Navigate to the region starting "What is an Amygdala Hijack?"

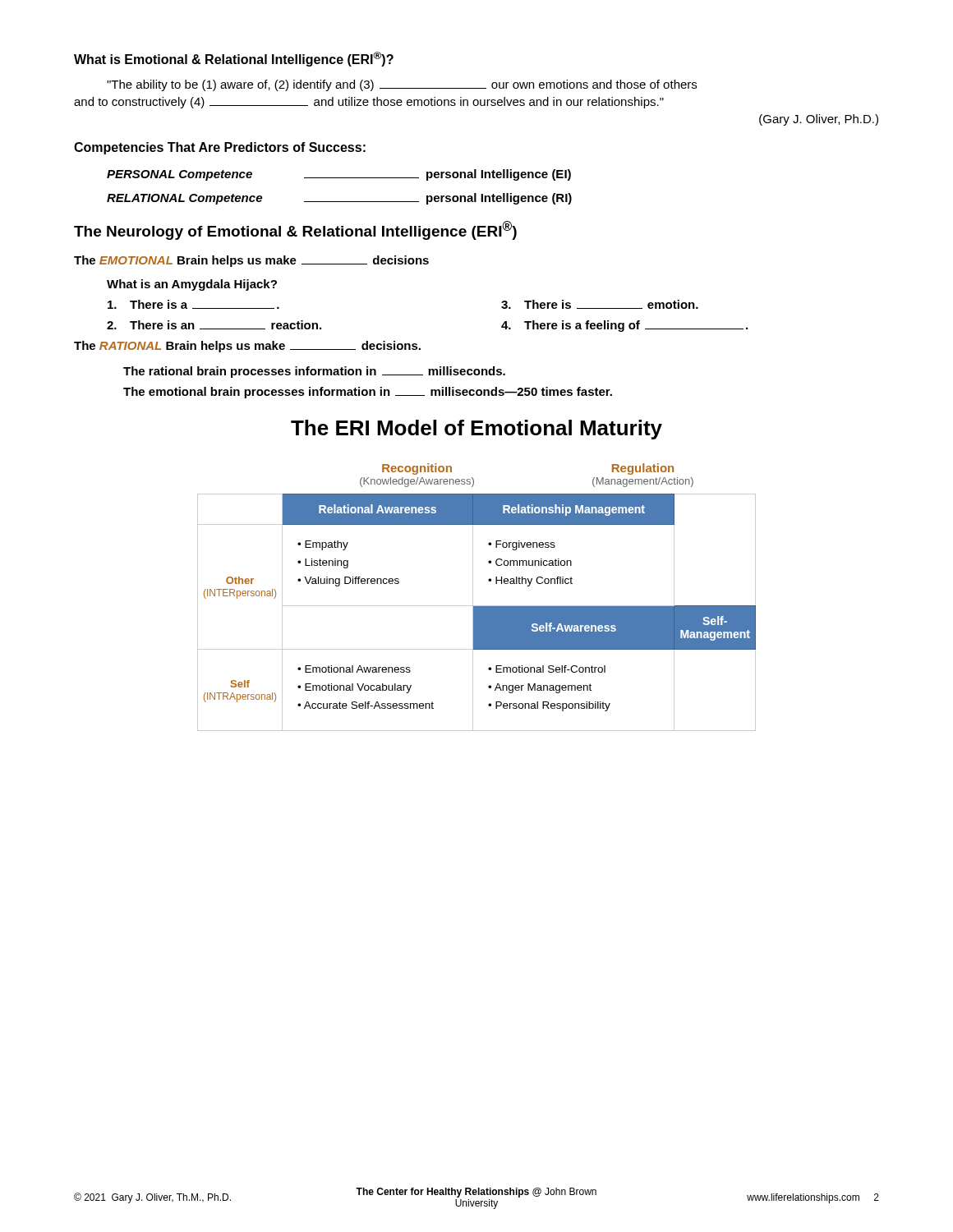192,283
